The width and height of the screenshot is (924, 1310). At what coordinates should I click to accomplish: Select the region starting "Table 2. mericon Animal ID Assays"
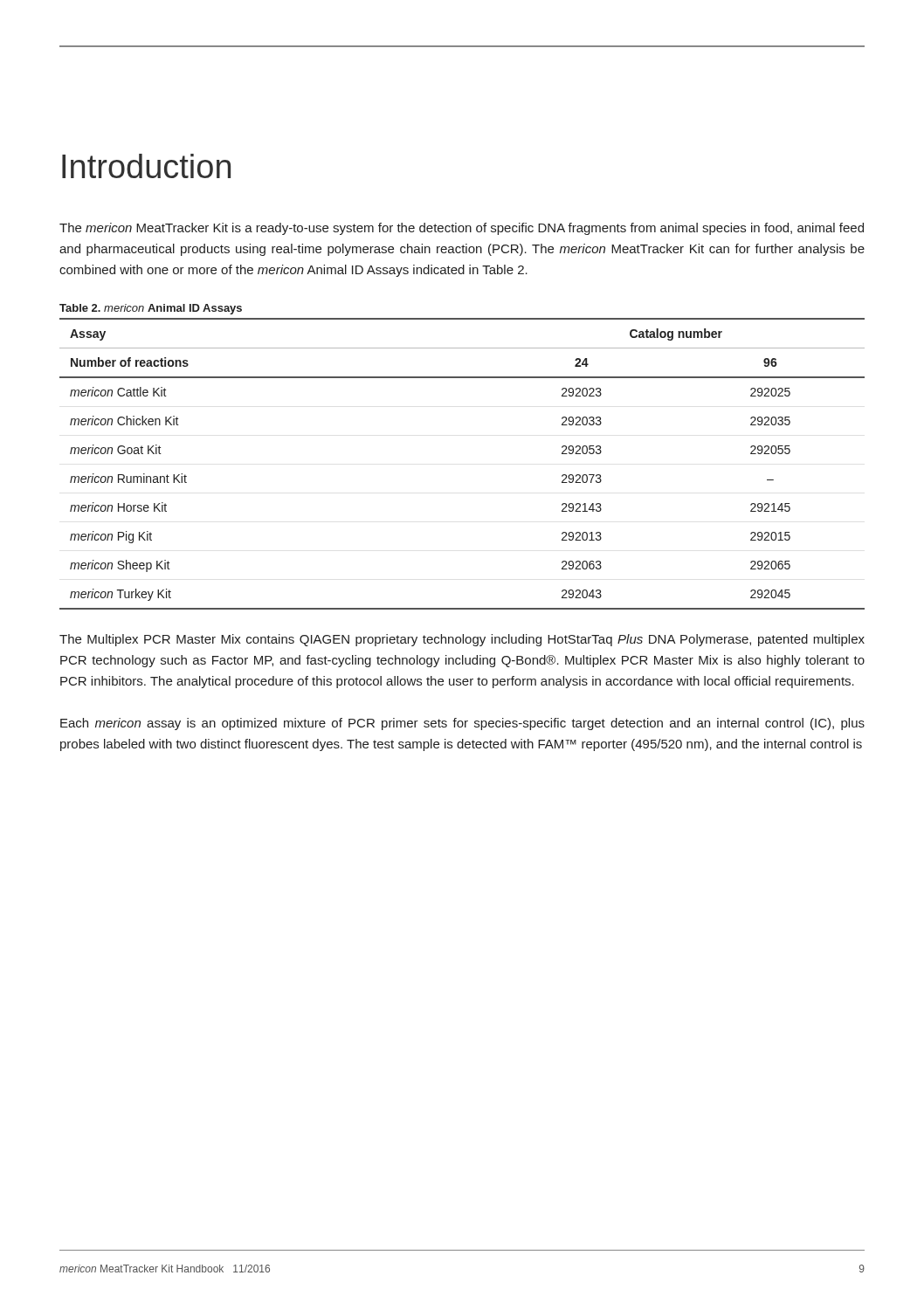point(151,308)
